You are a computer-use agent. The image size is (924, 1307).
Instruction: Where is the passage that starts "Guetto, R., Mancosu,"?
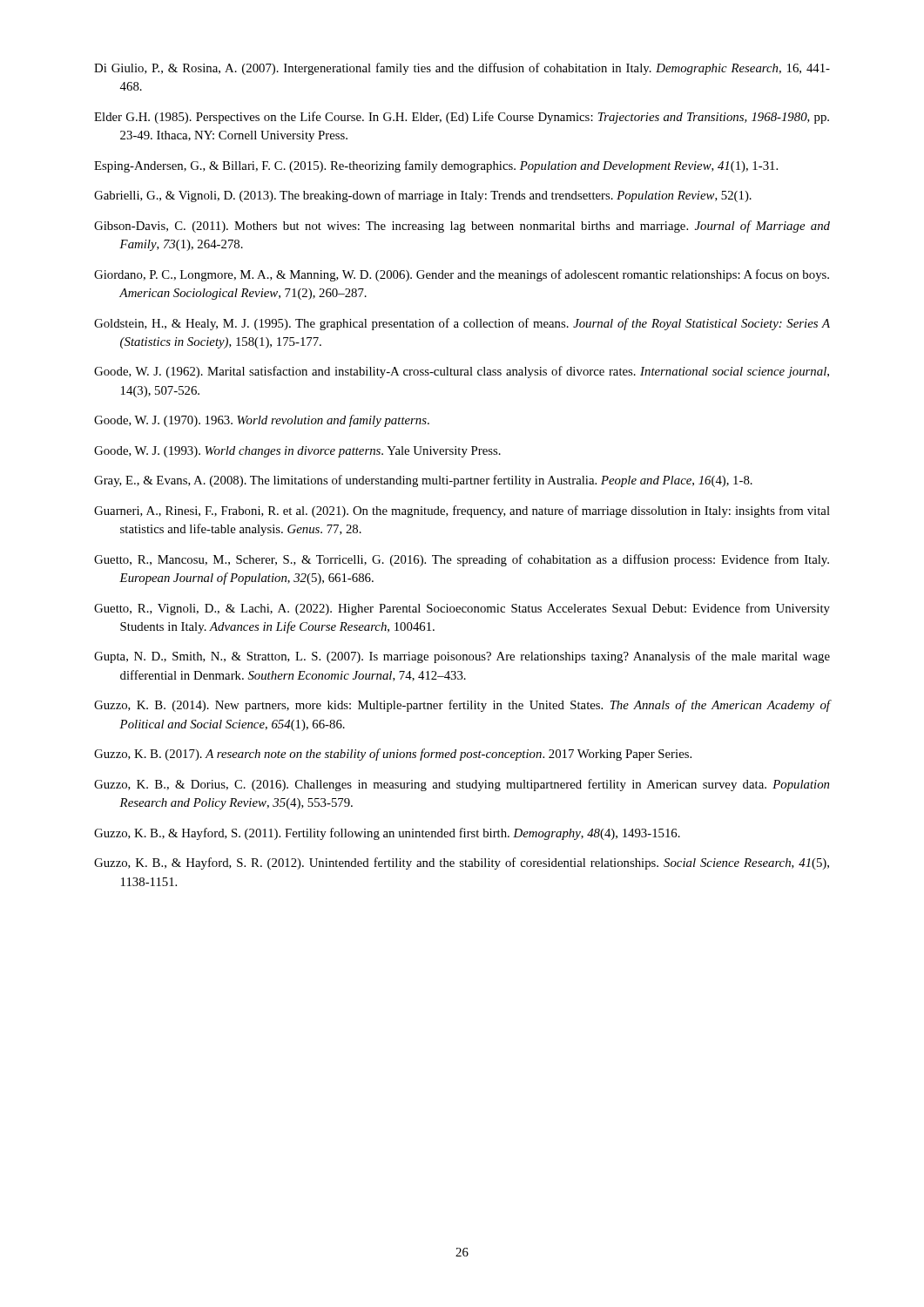coord(462,568)
